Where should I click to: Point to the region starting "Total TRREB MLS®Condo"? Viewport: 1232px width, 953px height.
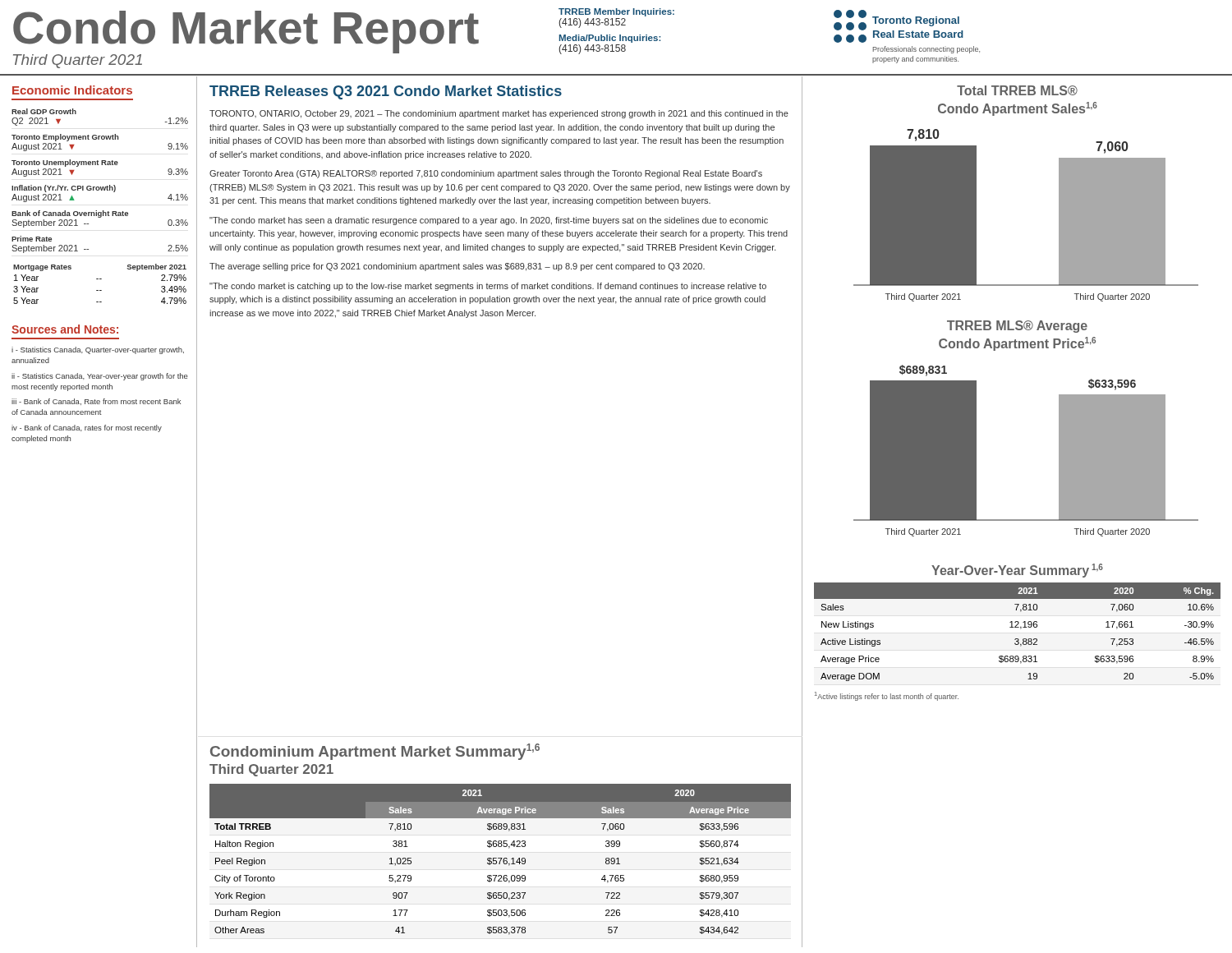coord(1017,100)
